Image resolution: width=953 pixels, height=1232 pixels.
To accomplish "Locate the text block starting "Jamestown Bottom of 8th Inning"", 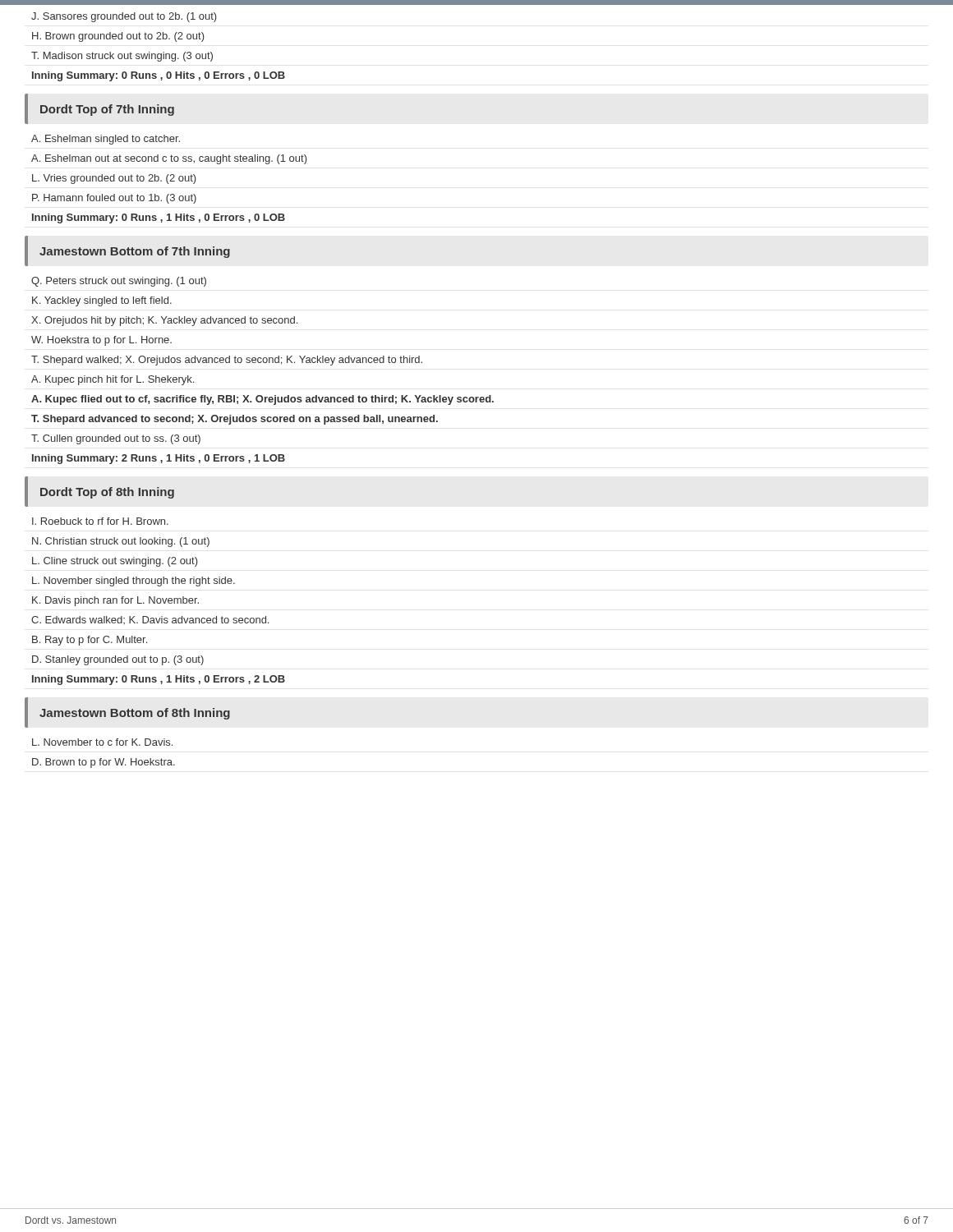I will tap(135, 713).
